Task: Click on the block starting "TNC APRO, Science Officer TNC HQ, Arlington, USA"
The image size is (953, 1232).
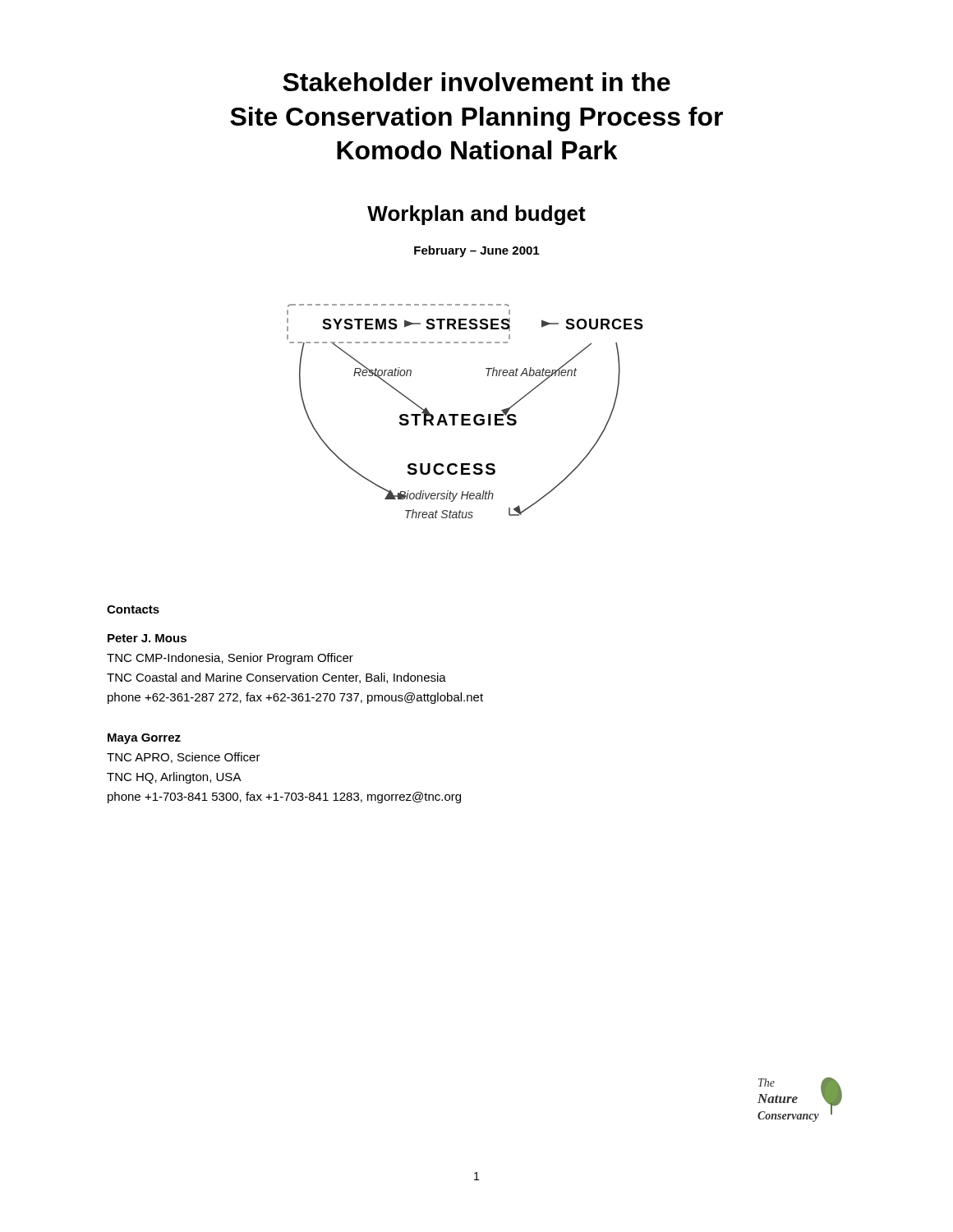Action: 184,758
